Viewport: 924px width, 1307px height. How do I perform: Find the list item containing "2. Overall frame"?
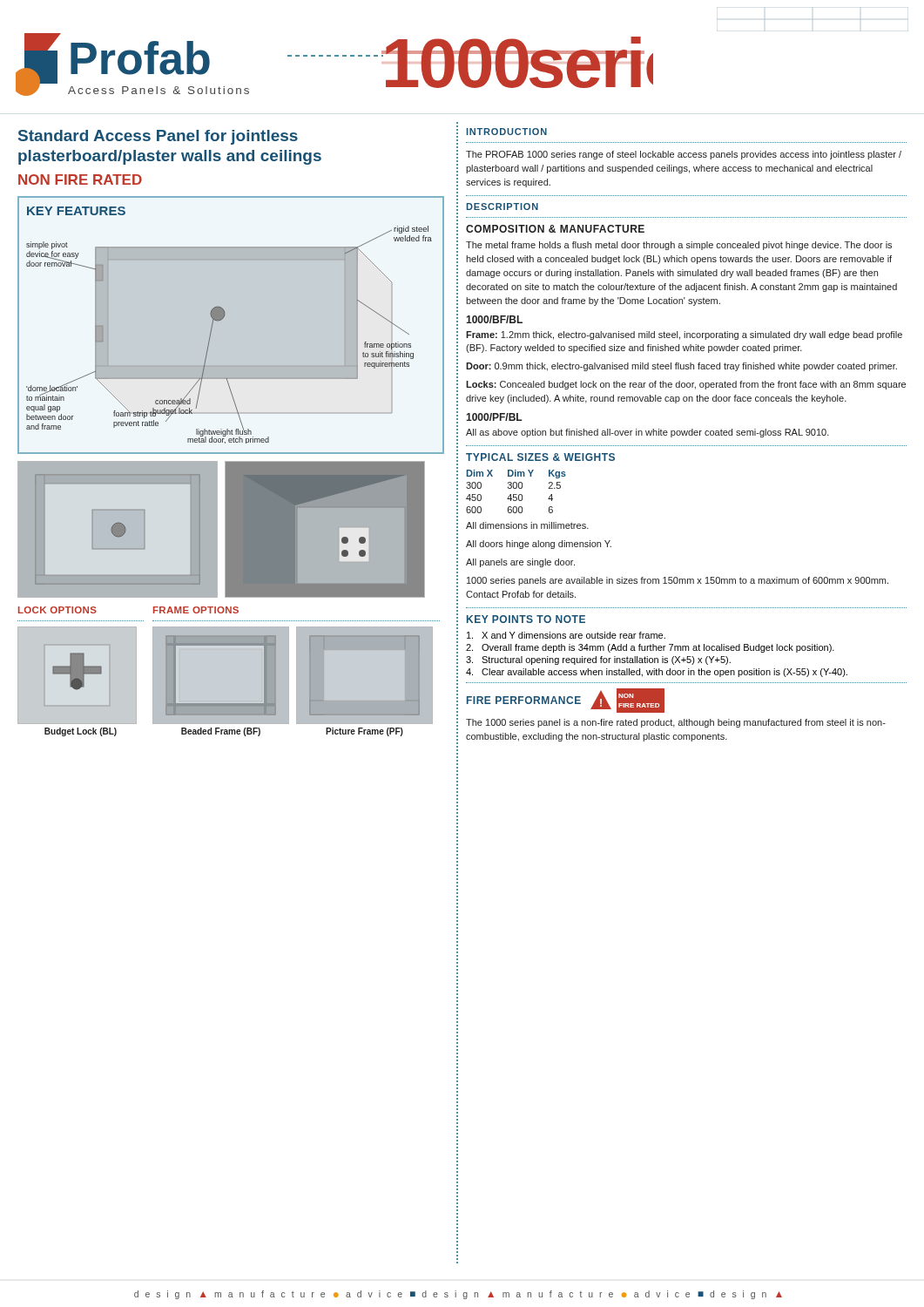650,647
